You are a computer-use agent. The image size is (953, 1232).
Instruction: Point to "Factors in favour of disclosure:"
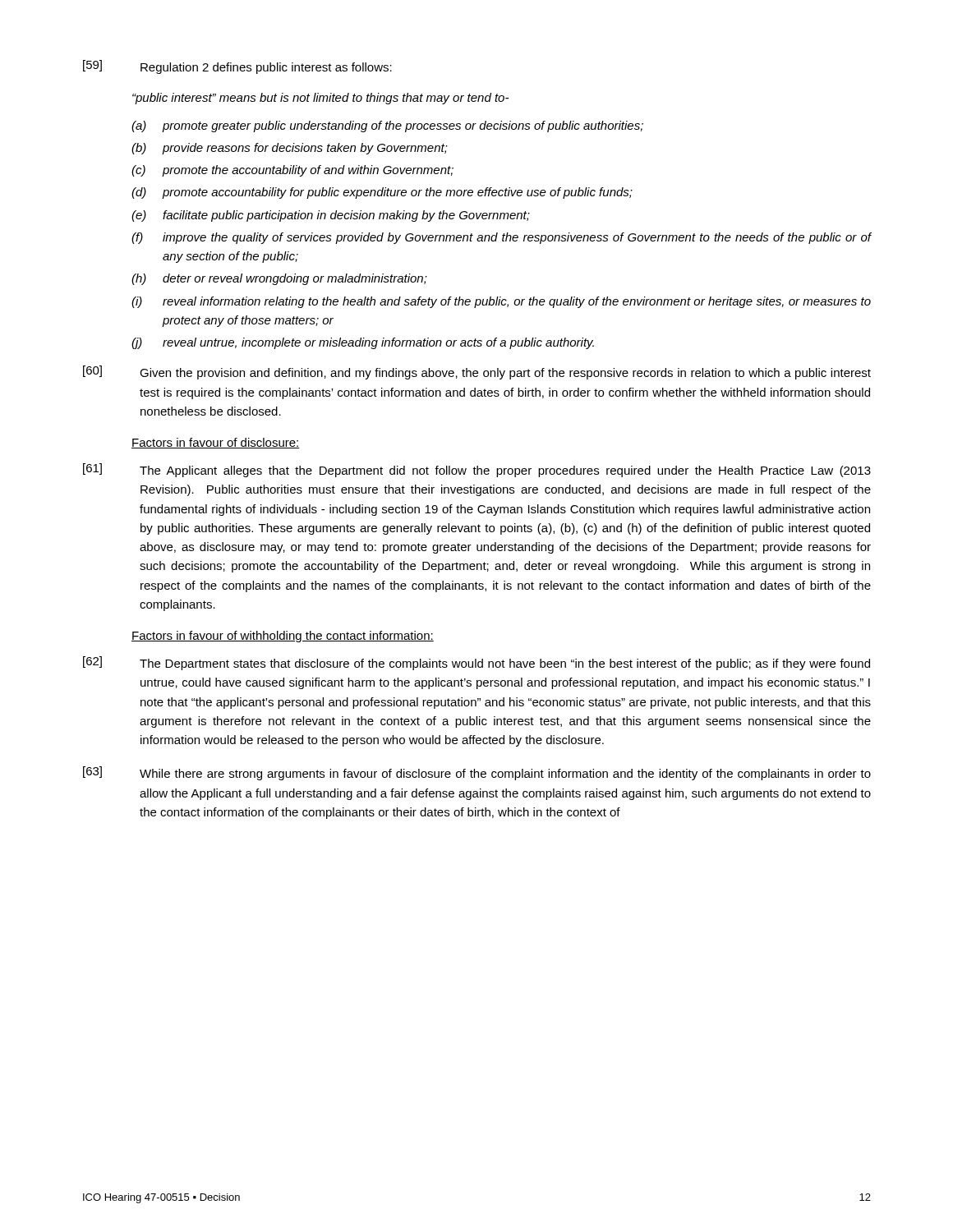coord(215,442)
